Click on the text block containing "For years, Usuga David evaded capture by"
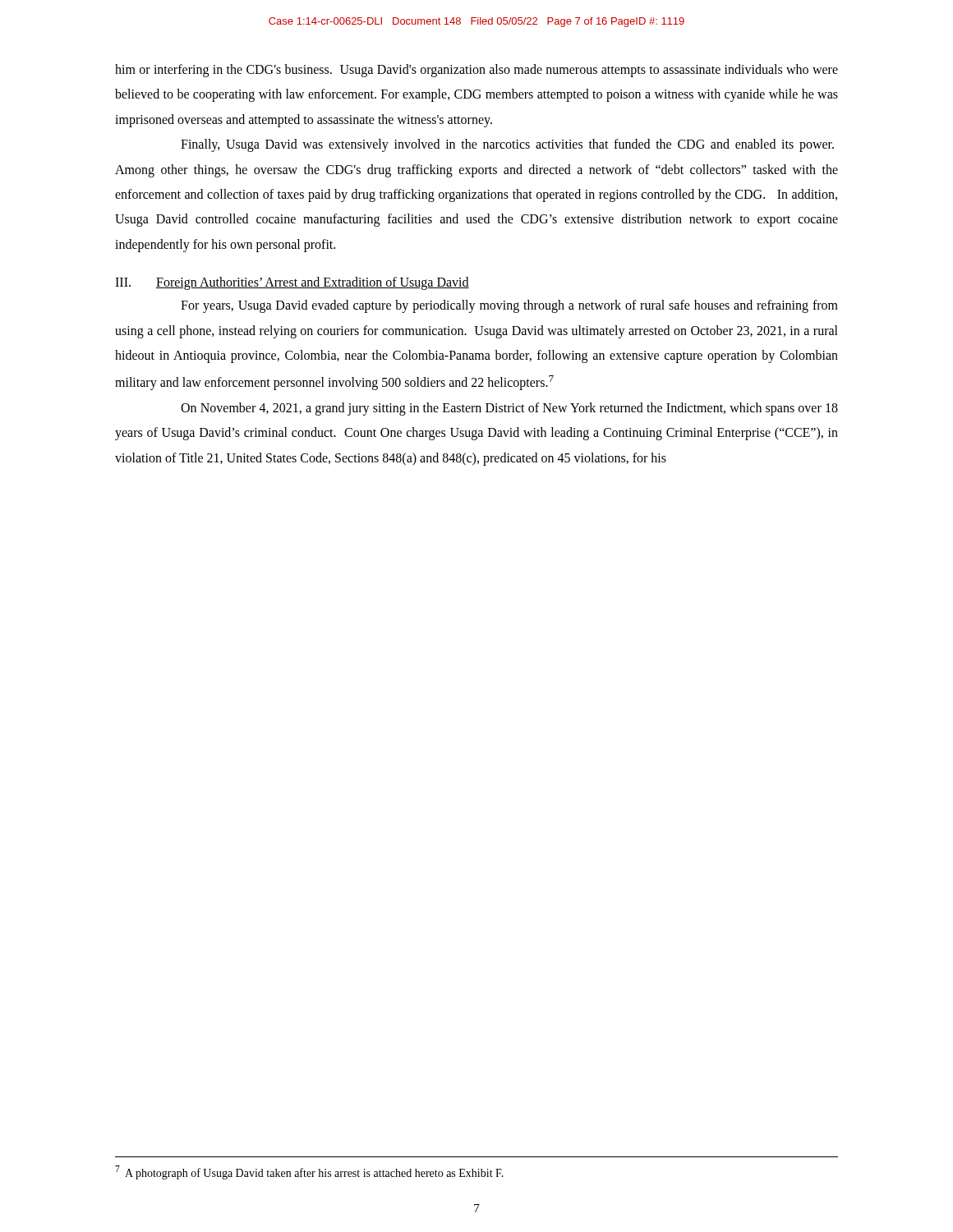Screen dimensions: 1232x953 point(476,345)
